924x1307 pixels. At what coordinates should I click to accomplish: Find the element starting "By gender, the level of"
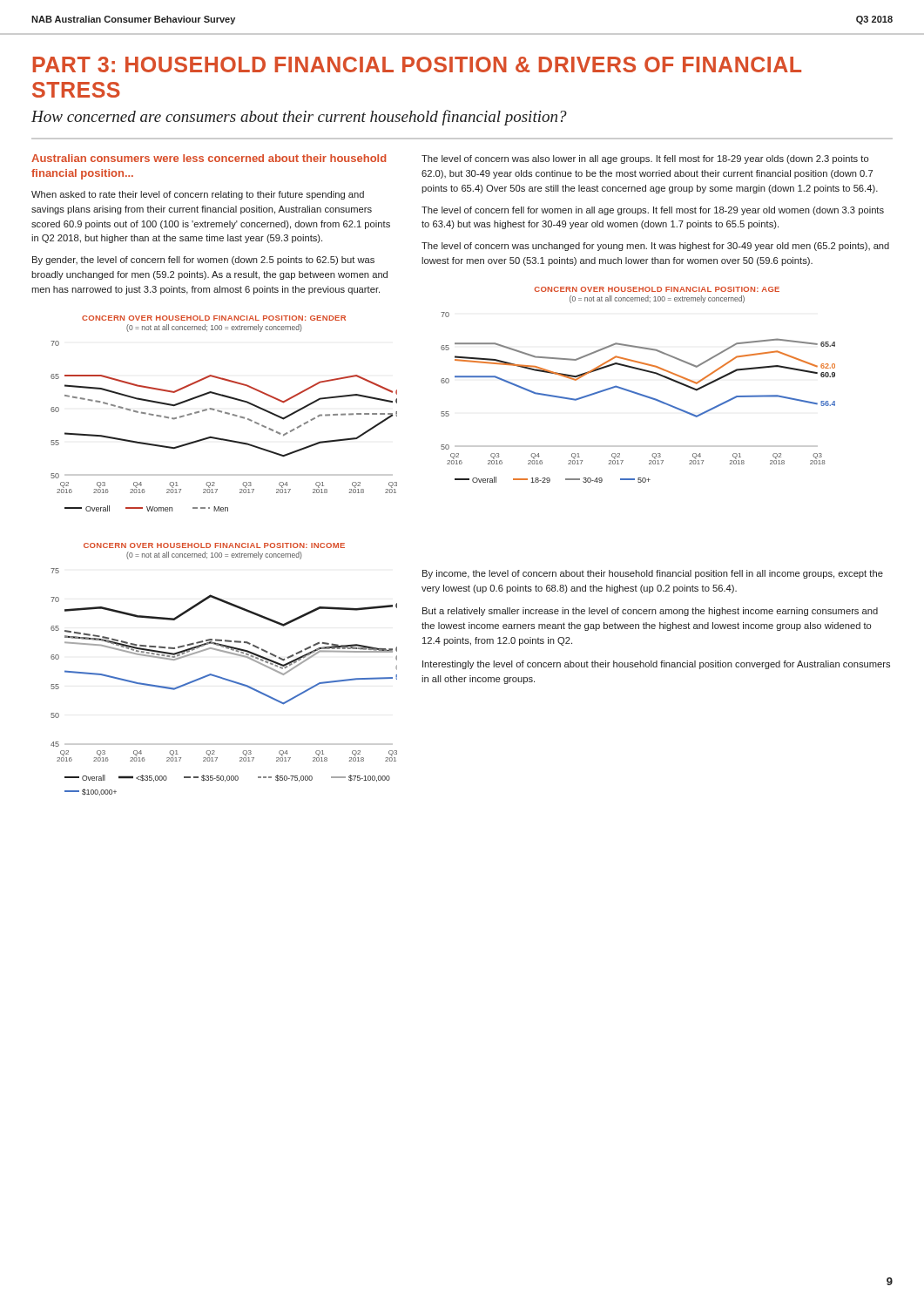click(x=210, y=274)
